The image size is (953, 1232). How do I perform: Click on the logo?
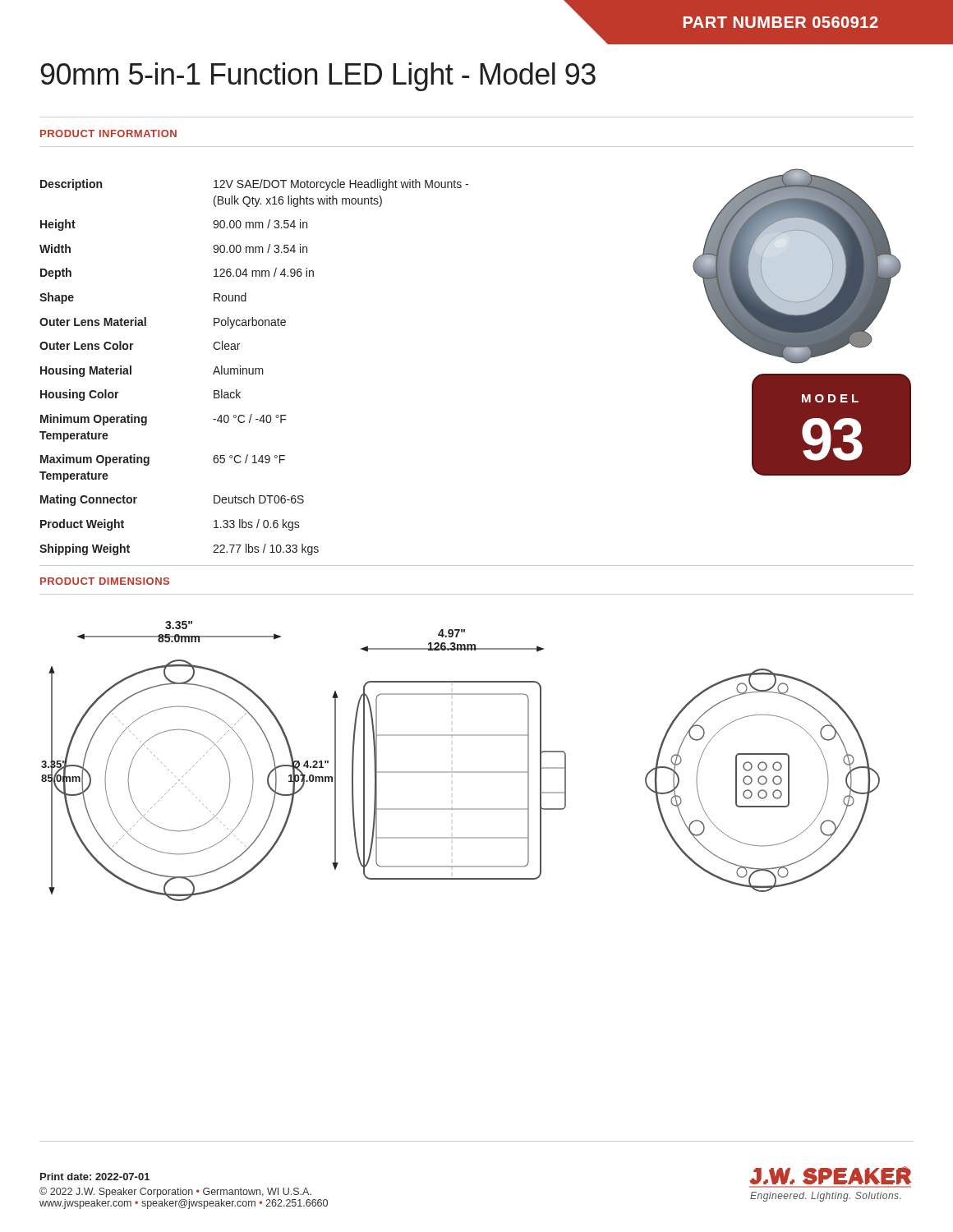(x=831, y=425)
